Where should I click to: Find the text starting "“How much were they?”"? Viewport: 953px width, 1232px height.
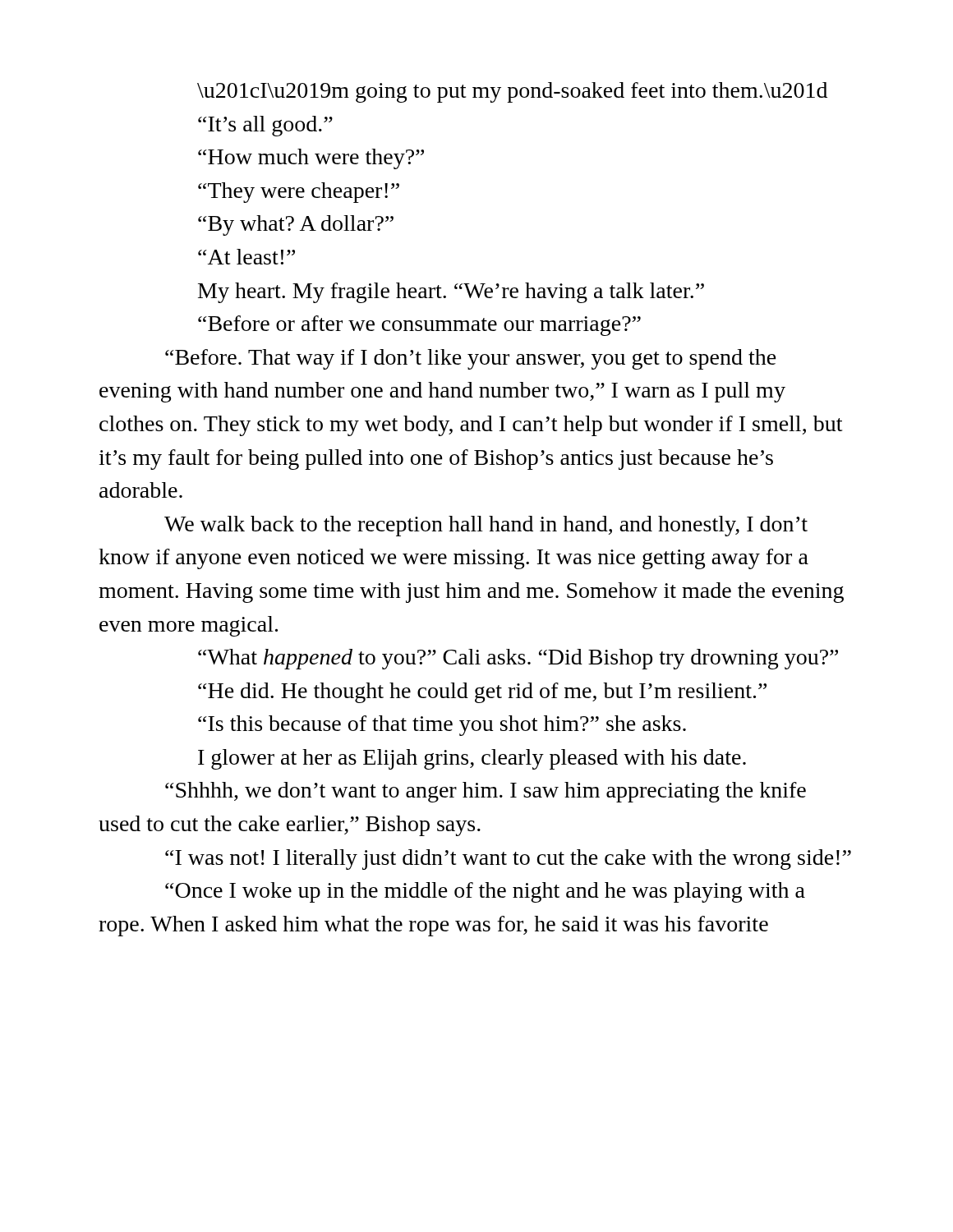pos(311,157)
